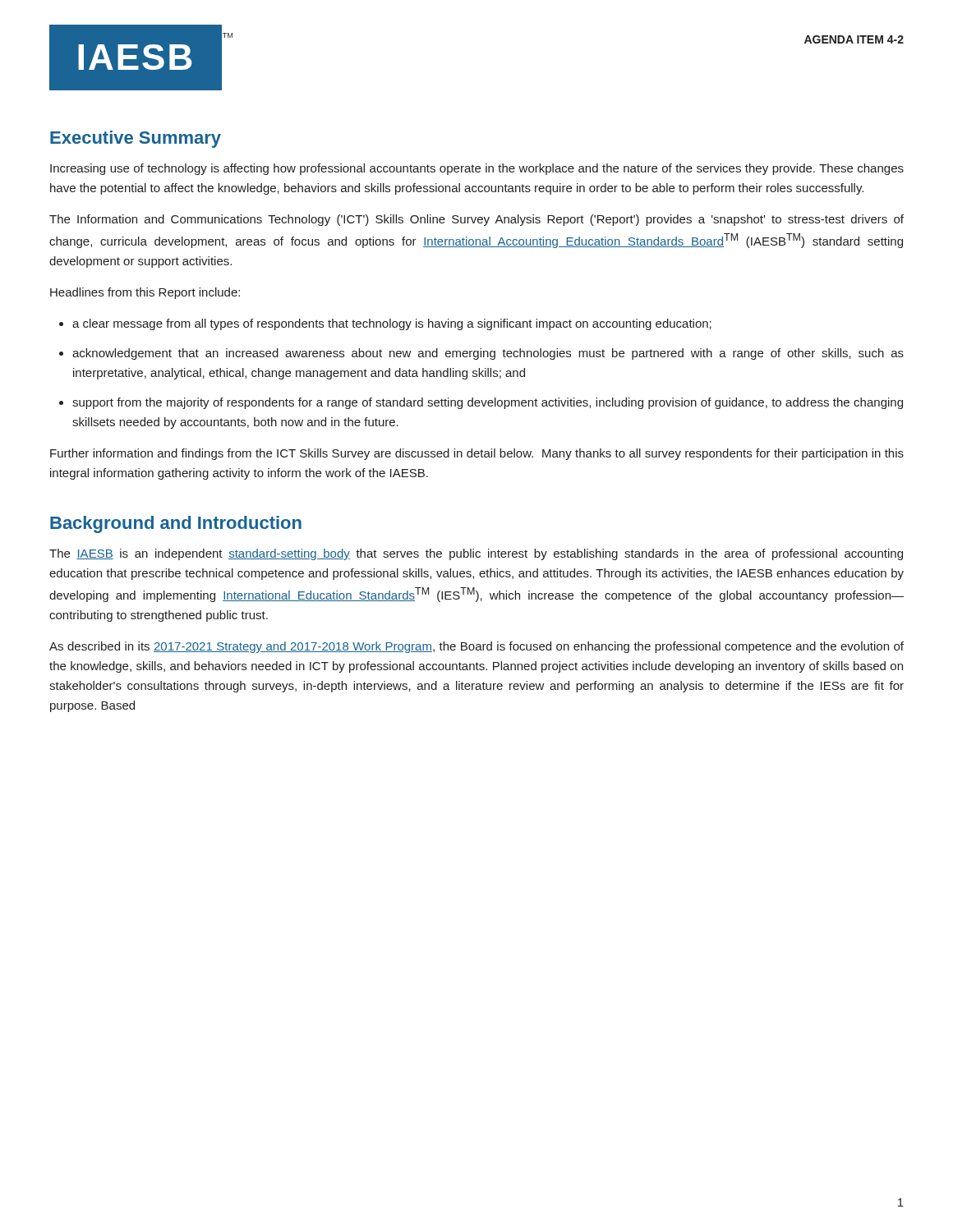
Task: Find the list item with the text "acknowledgement that an"
Action: coord(488,363)
